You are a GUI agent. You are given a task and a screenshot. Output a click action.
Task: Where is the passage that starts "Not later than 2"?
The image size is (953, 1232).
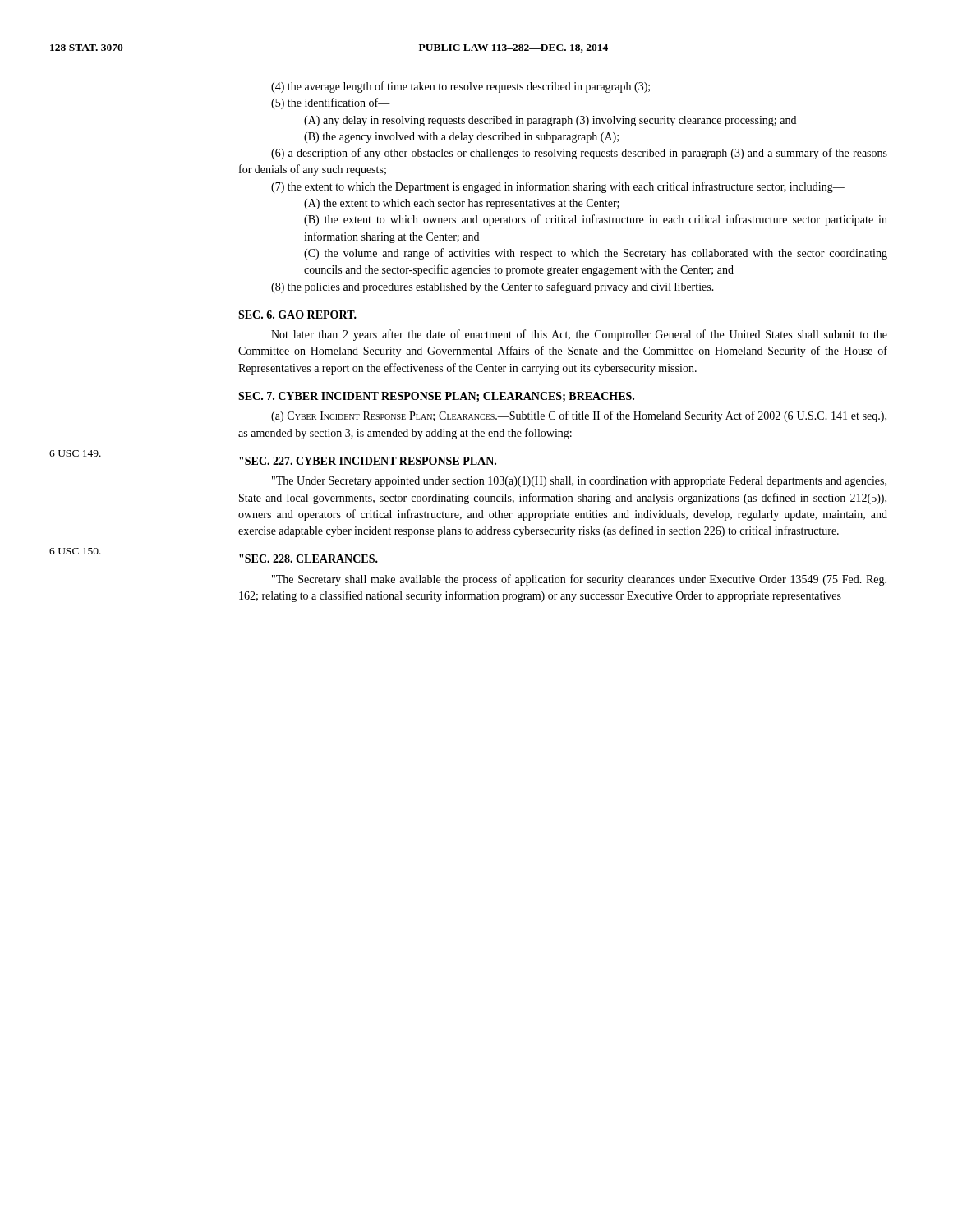click(563, 351)
